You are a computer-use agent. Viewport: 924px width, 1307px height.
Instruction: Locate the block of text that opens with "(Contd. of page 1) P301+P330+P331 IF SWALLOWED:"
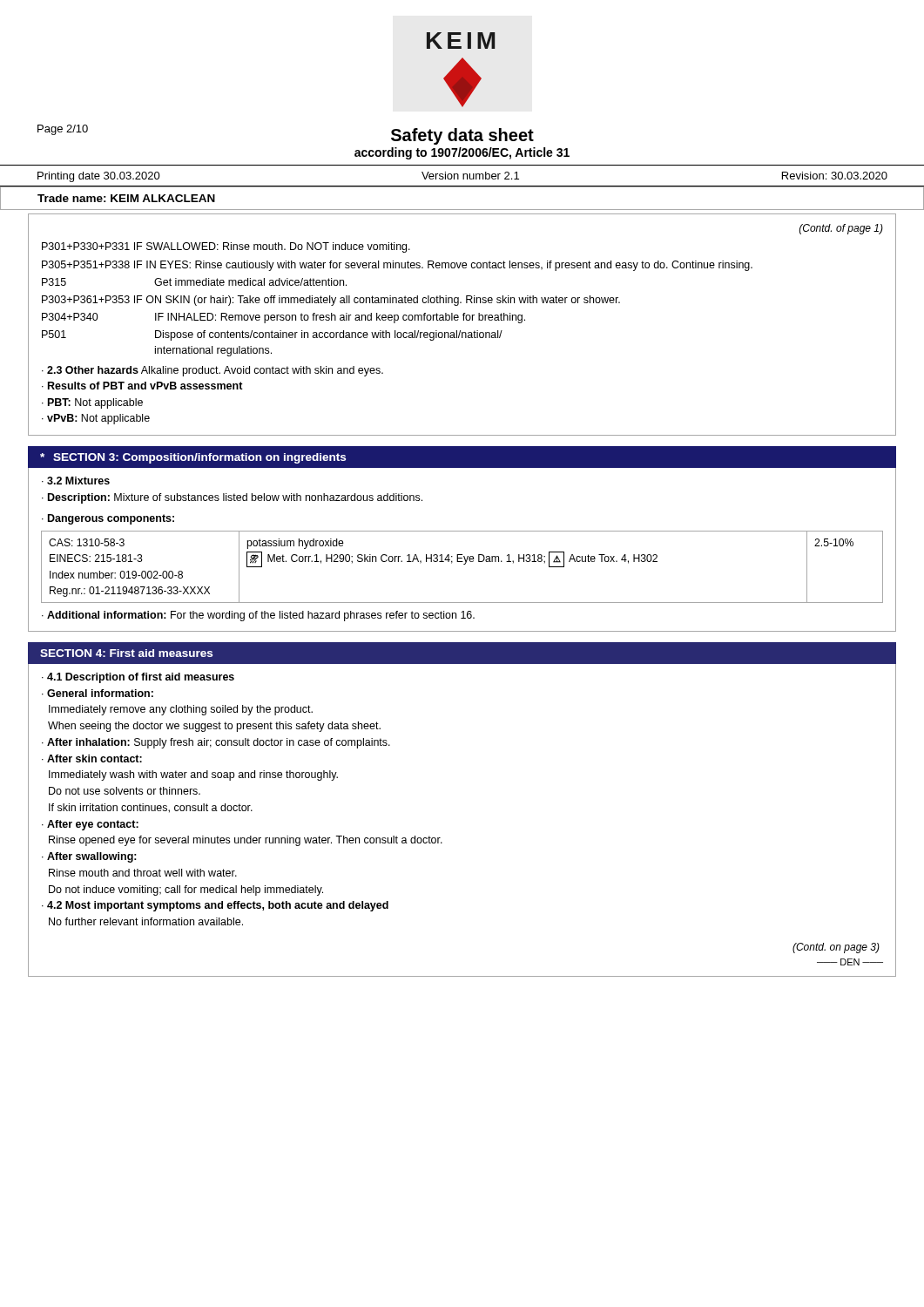[462, 324]
